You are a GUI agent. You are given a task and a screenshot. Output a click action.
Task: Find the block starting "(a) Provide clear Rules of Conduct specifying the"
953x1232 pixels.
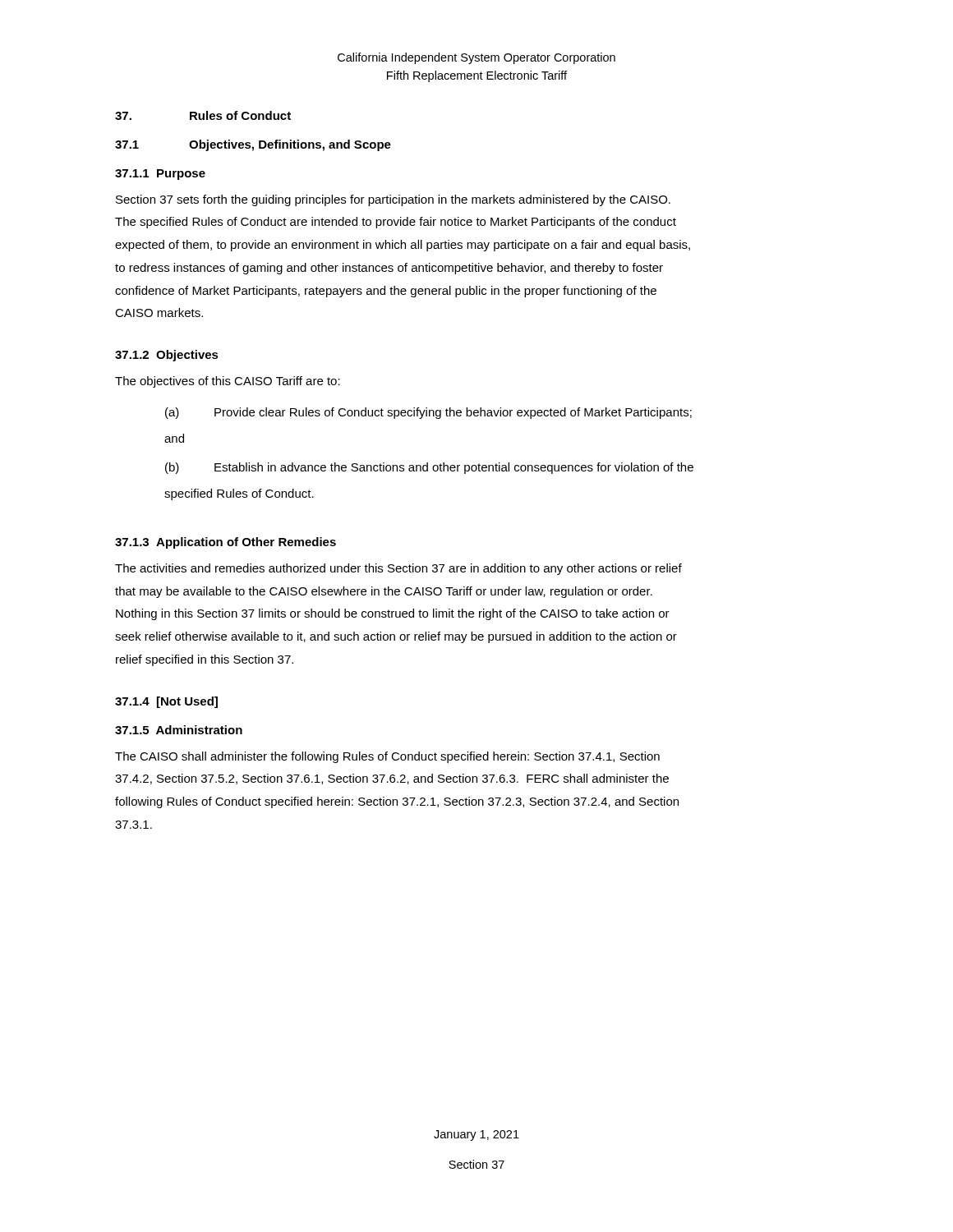click(x=501, y=425)
